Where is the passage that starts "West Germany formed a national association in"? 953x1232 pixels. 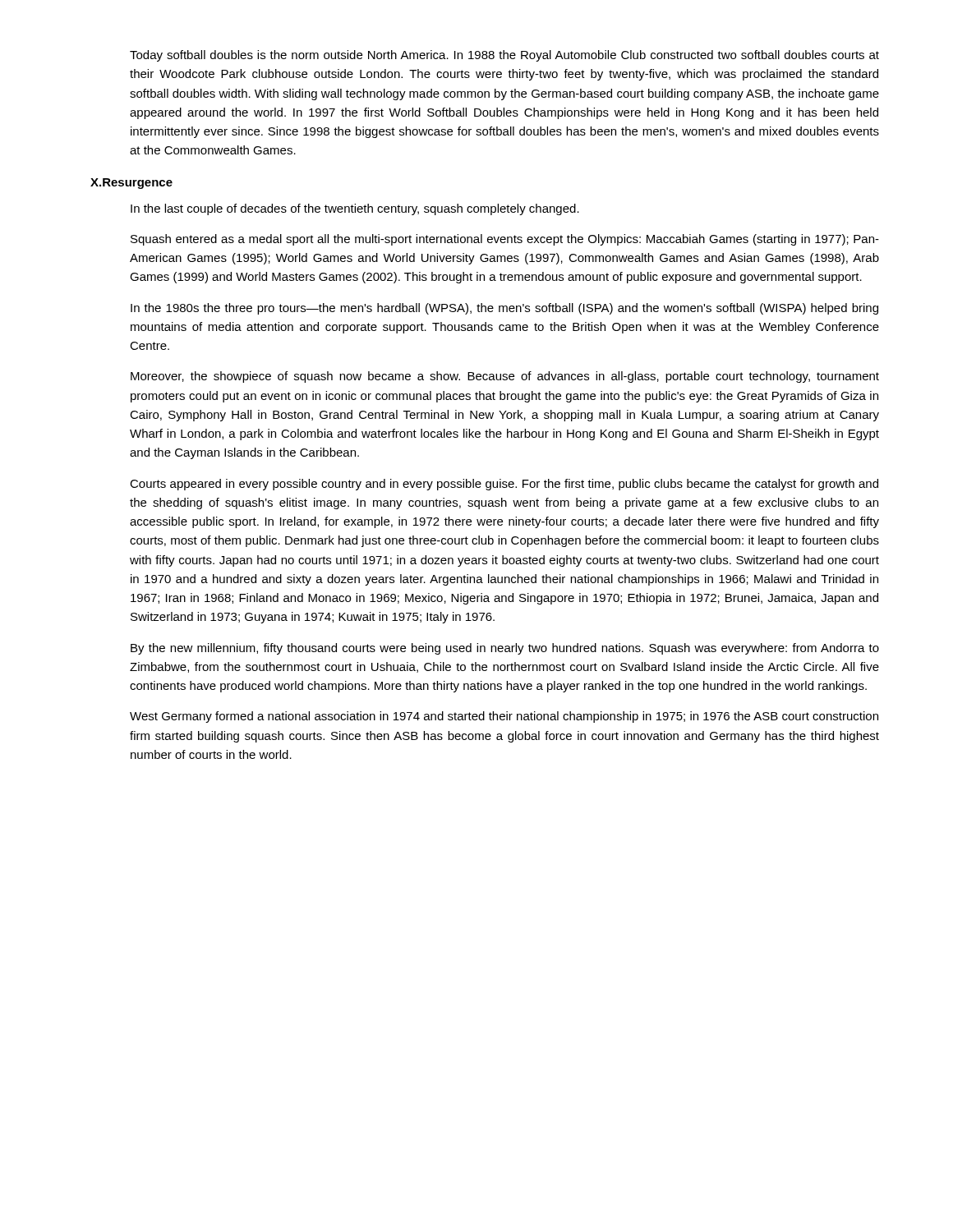[504, 735]
